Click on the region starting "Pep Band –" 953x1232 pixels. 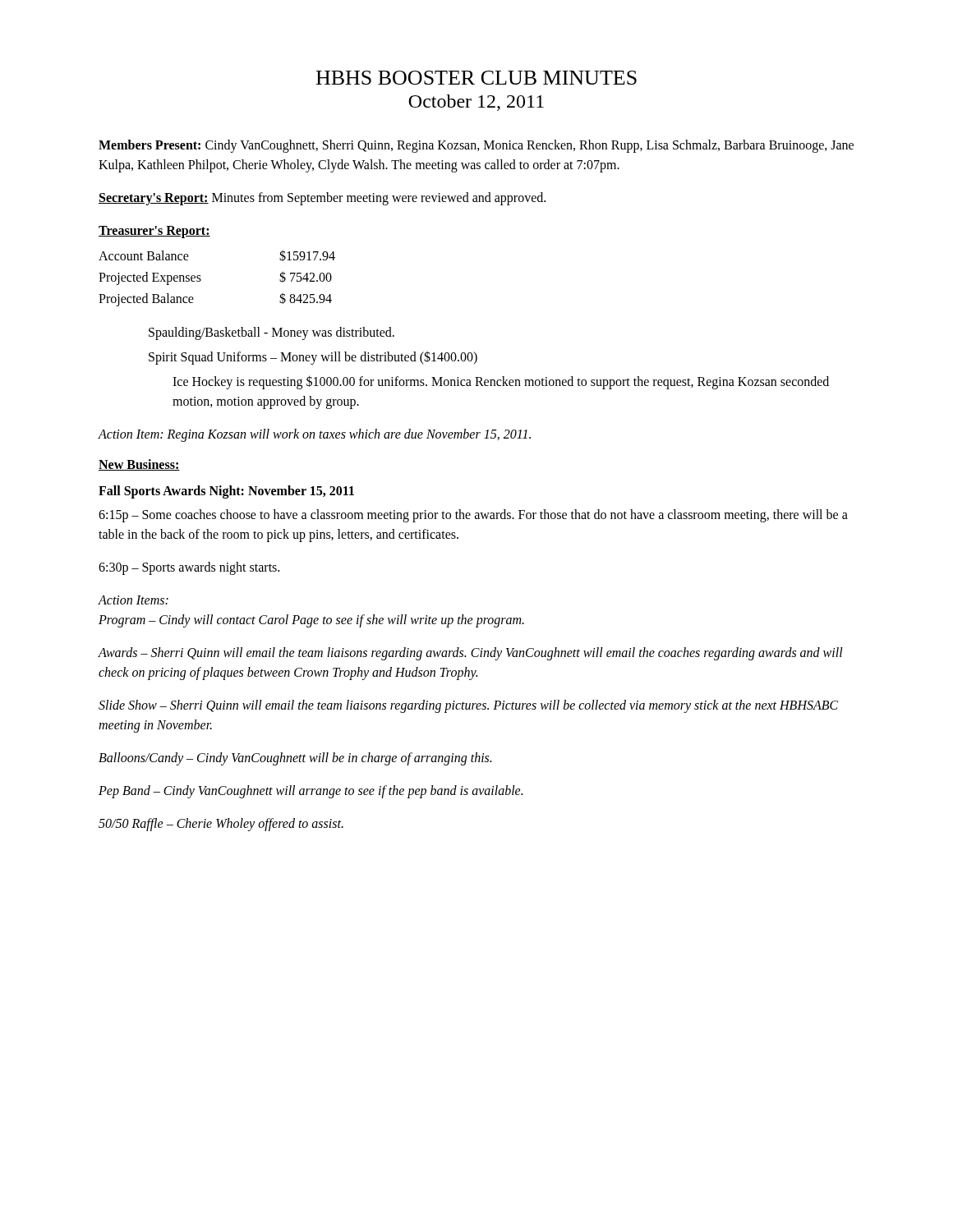(311, 791)
